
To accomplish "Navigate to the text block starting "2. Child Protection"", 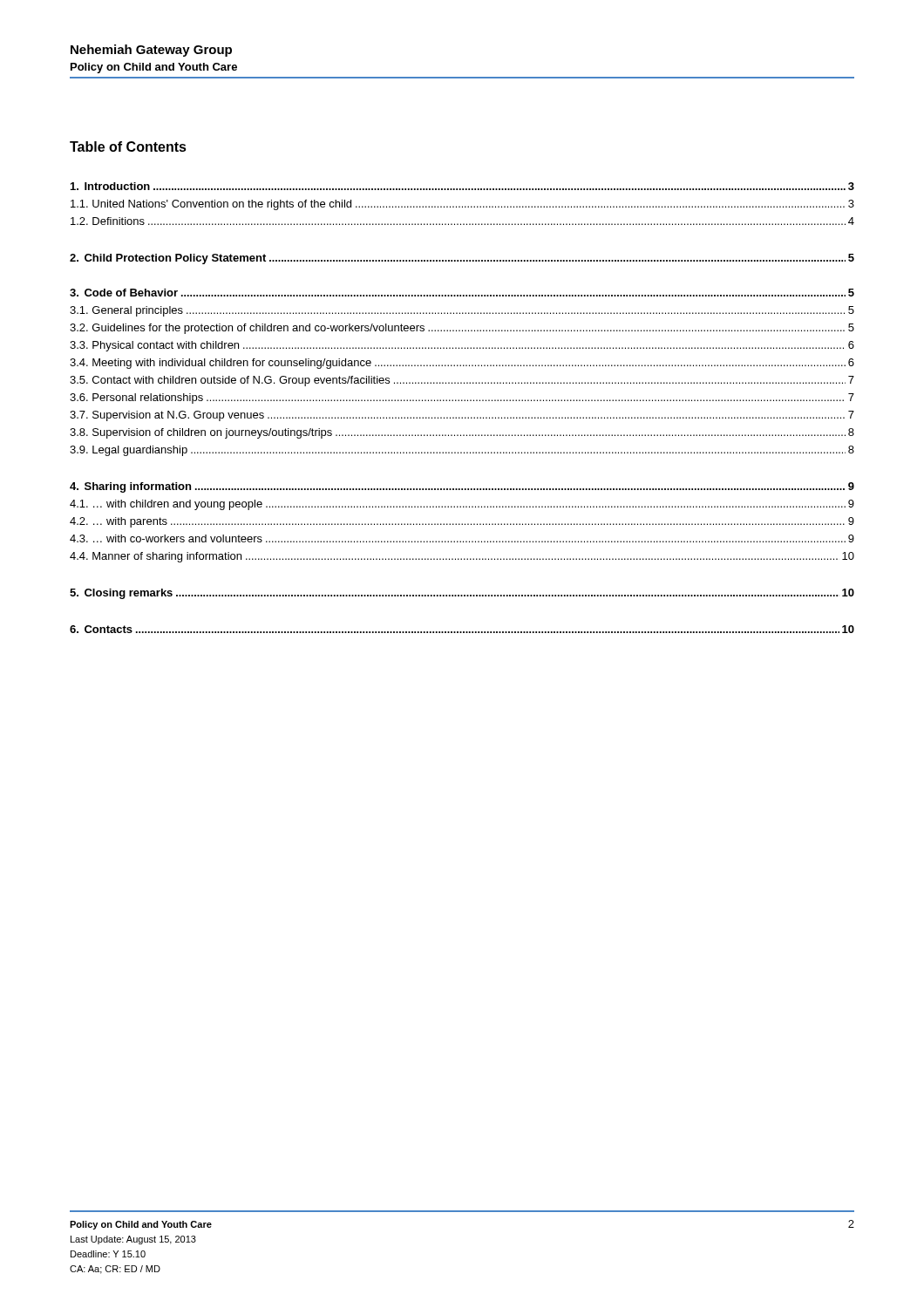I will pyautogui.click(x=462, y=258).
